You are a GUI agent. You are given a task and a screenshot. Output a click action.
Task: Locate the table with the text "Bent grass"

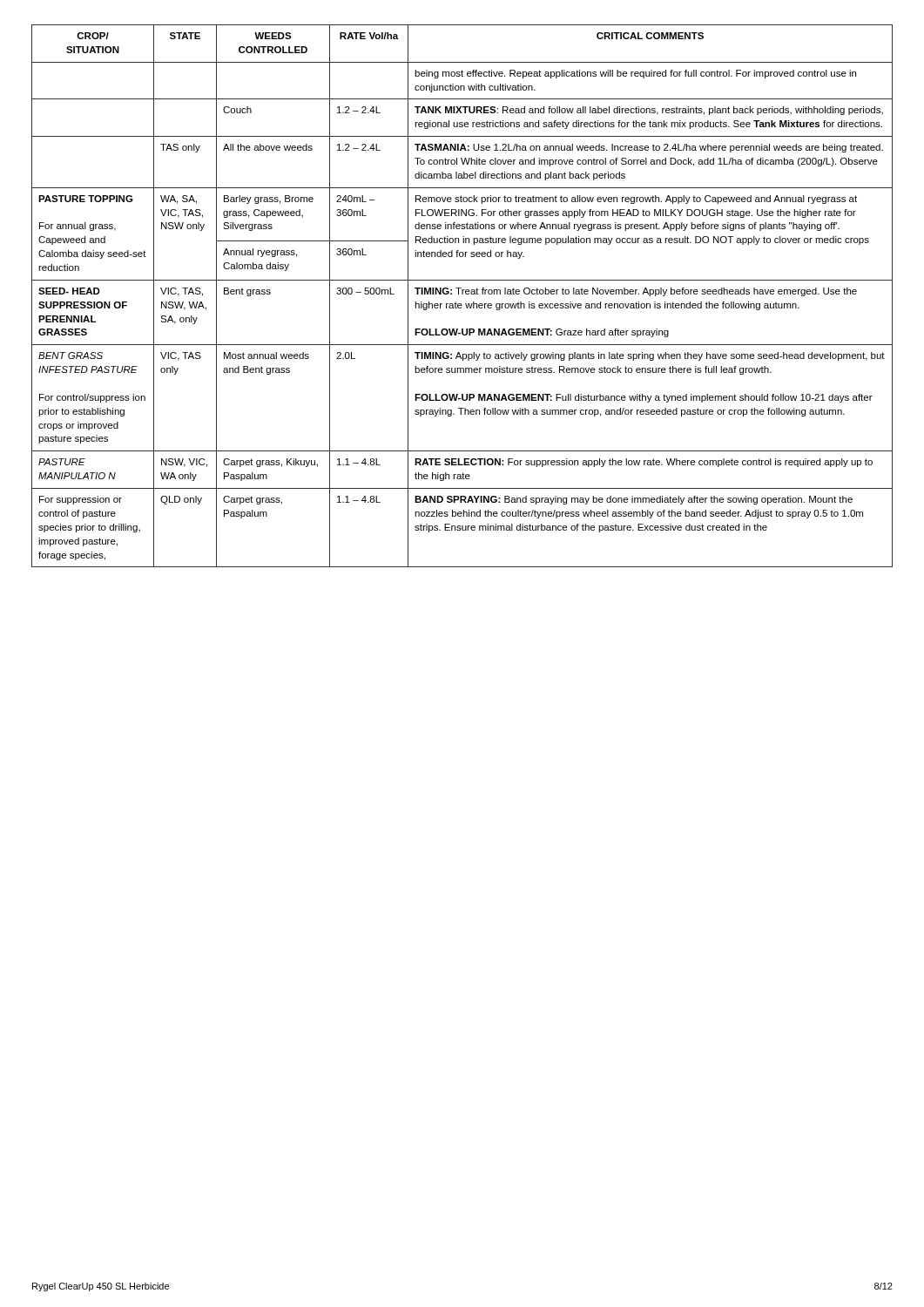462,296
